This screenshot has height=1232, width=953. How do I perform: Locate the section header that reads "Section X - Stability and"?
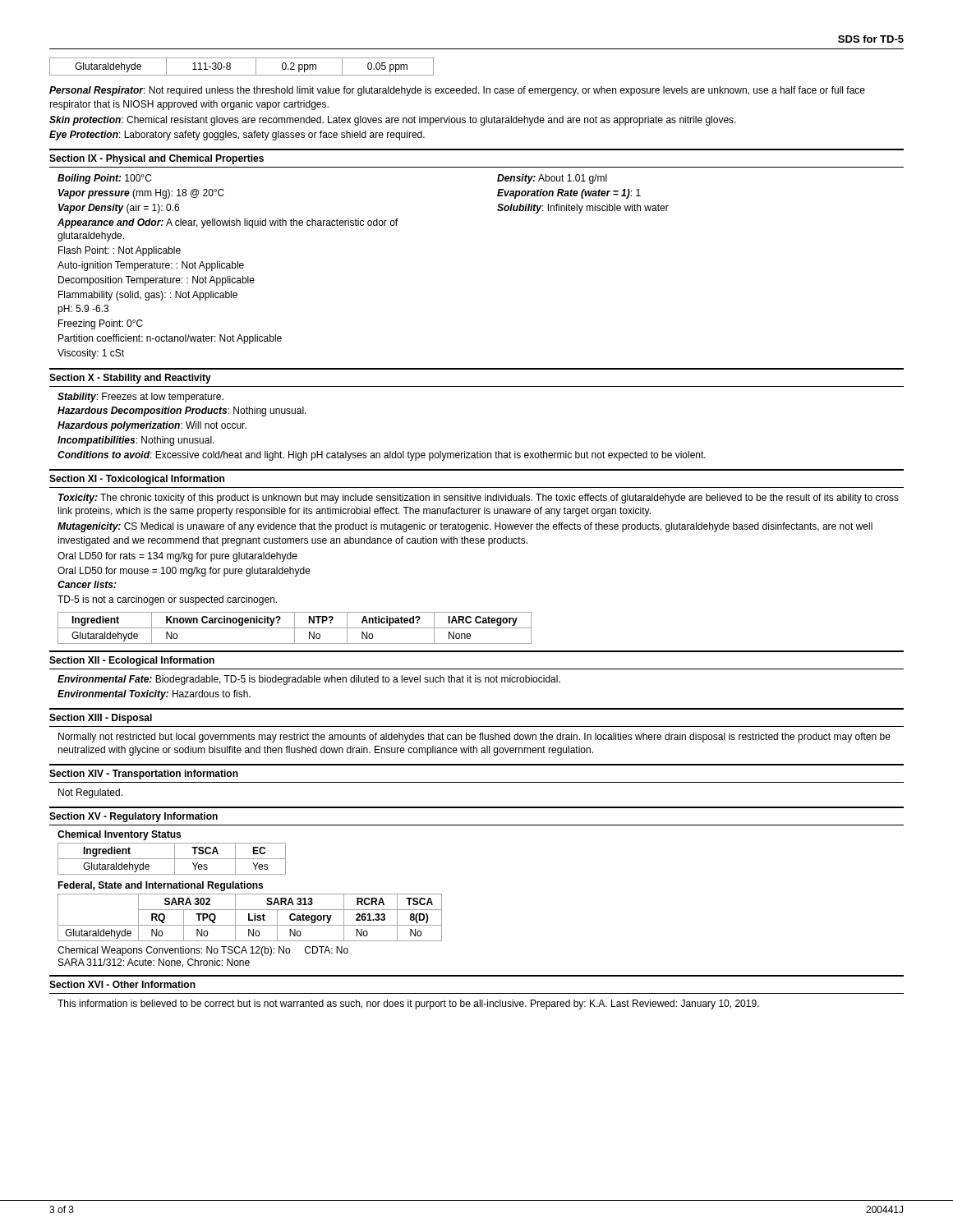point(130,377)
